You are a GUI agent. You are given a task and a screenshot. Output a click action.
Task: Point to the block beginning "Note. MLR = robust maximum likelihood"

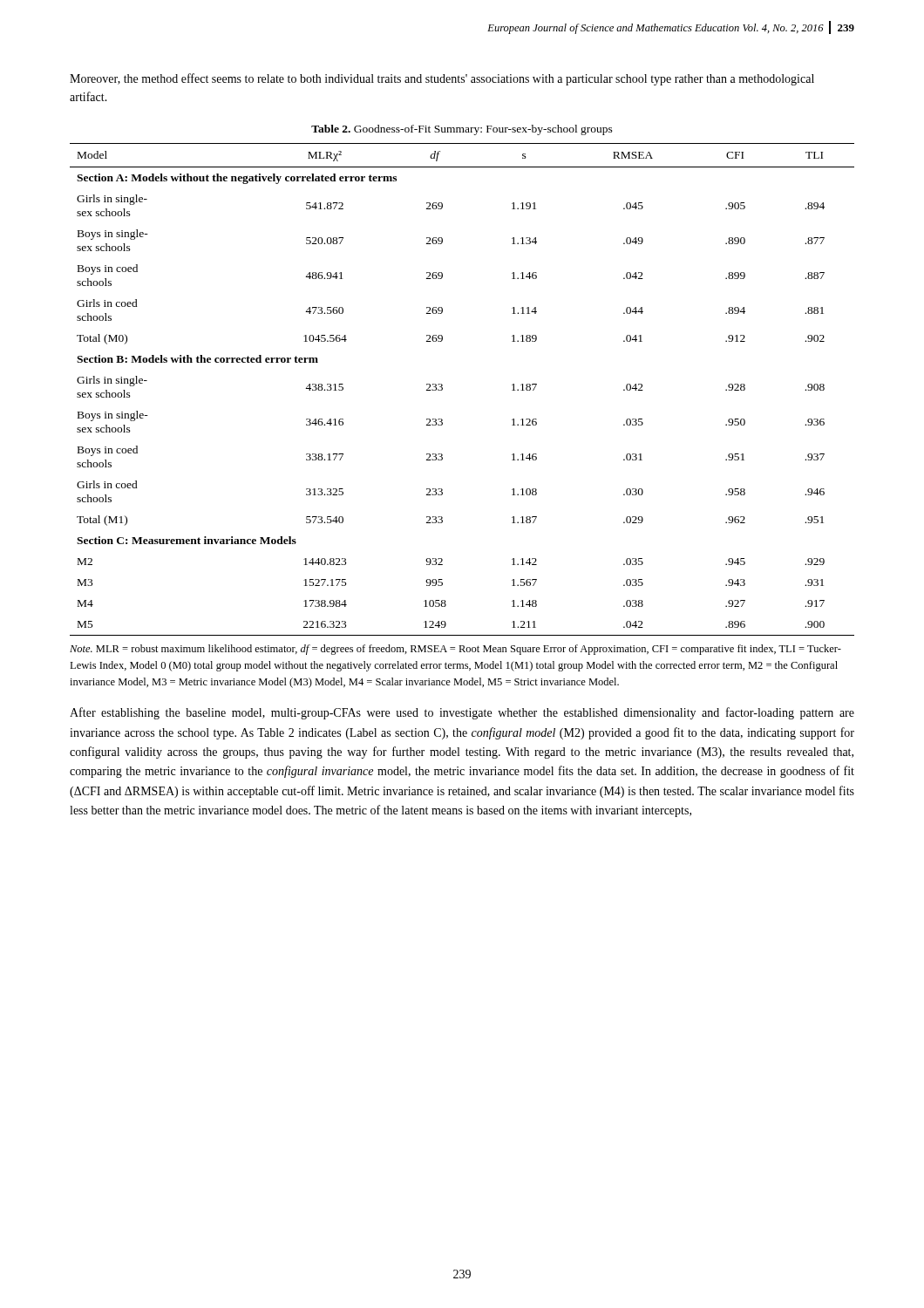(455, 665)
